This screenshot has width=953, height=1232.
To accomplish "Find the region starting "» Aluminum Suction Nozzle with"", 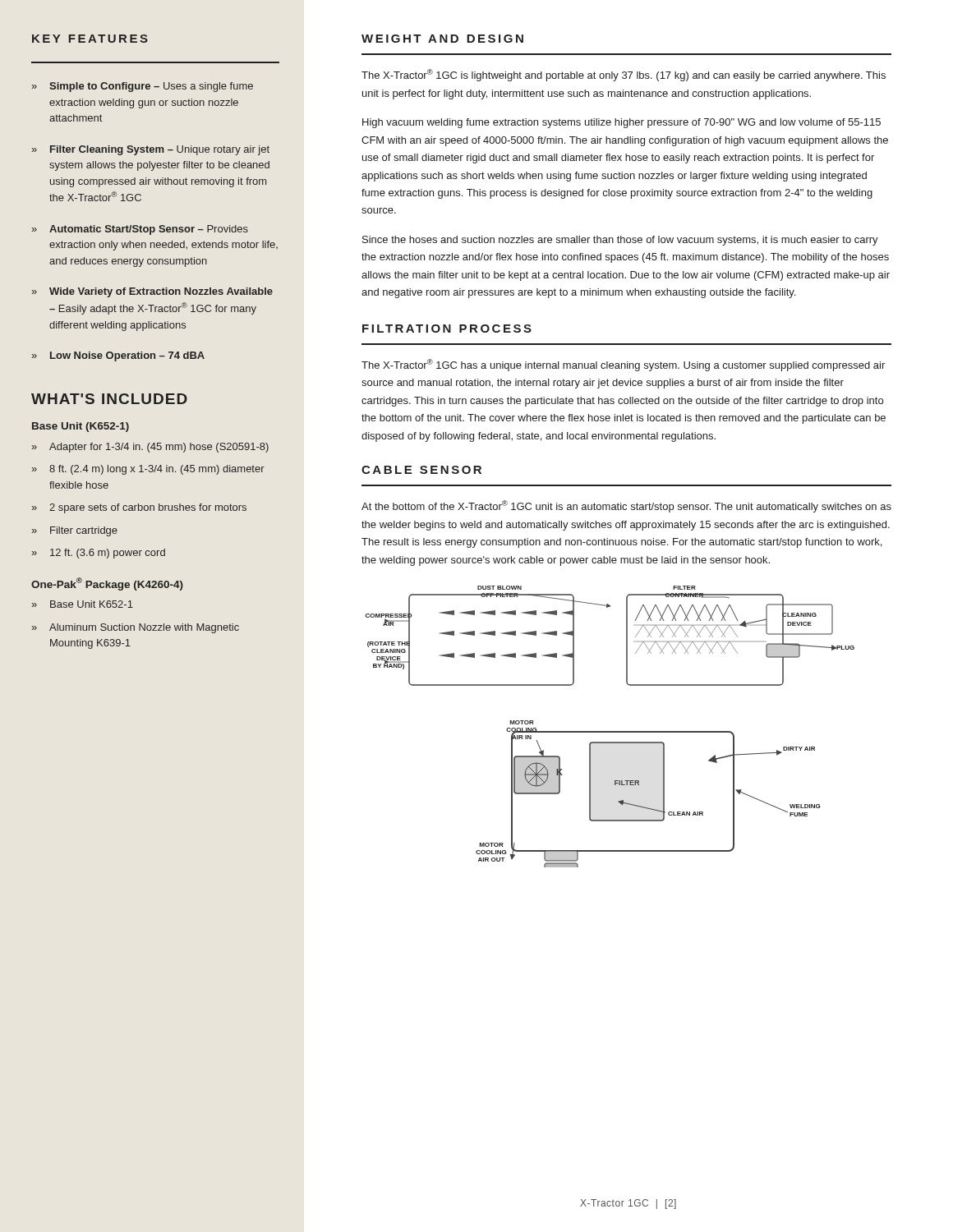I will (155, 635).
